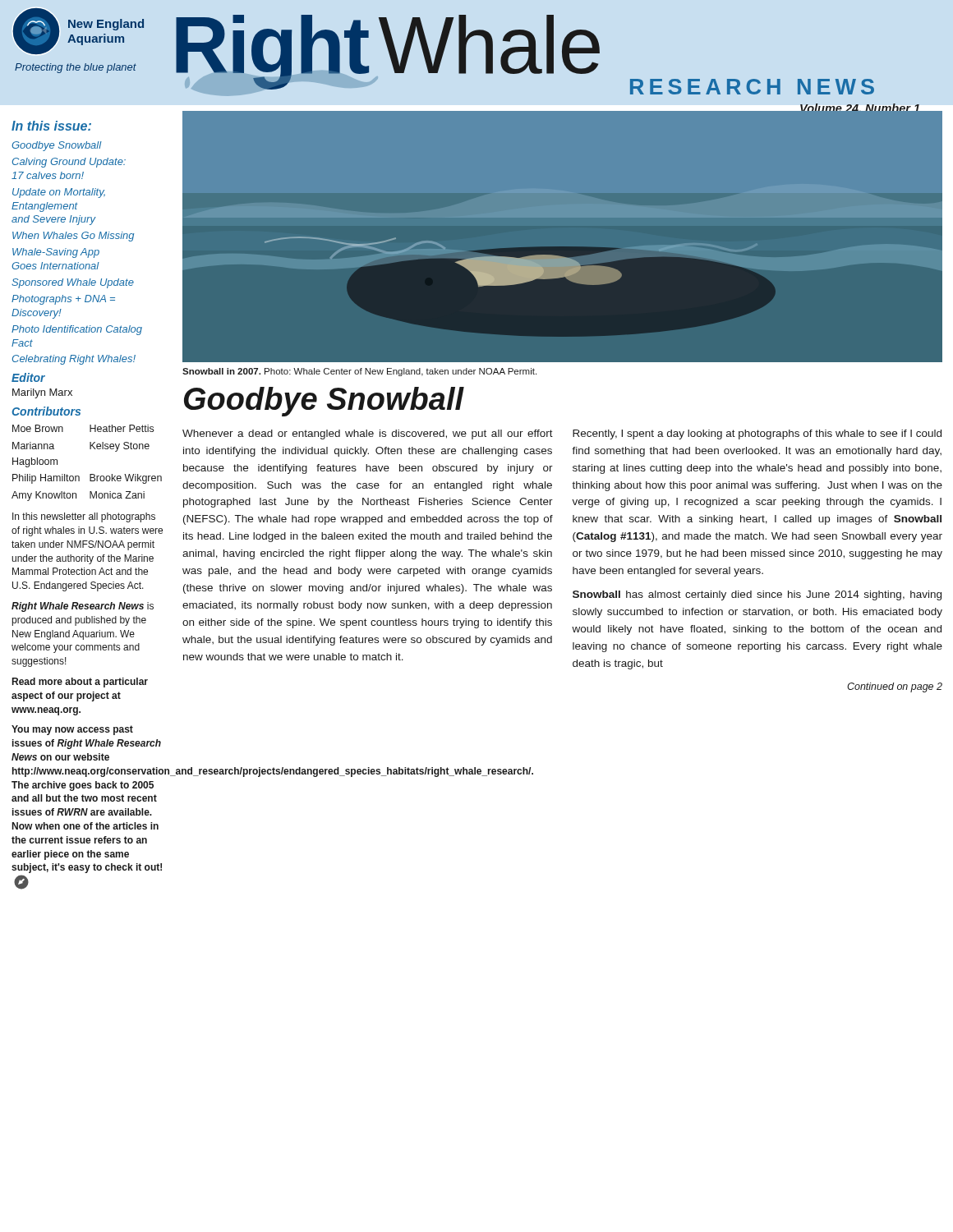Navigate to the element starting "In this newsletter all photographs of right whales"
This screenshot has width=953, height=1232.
click(x=87, y=551)
